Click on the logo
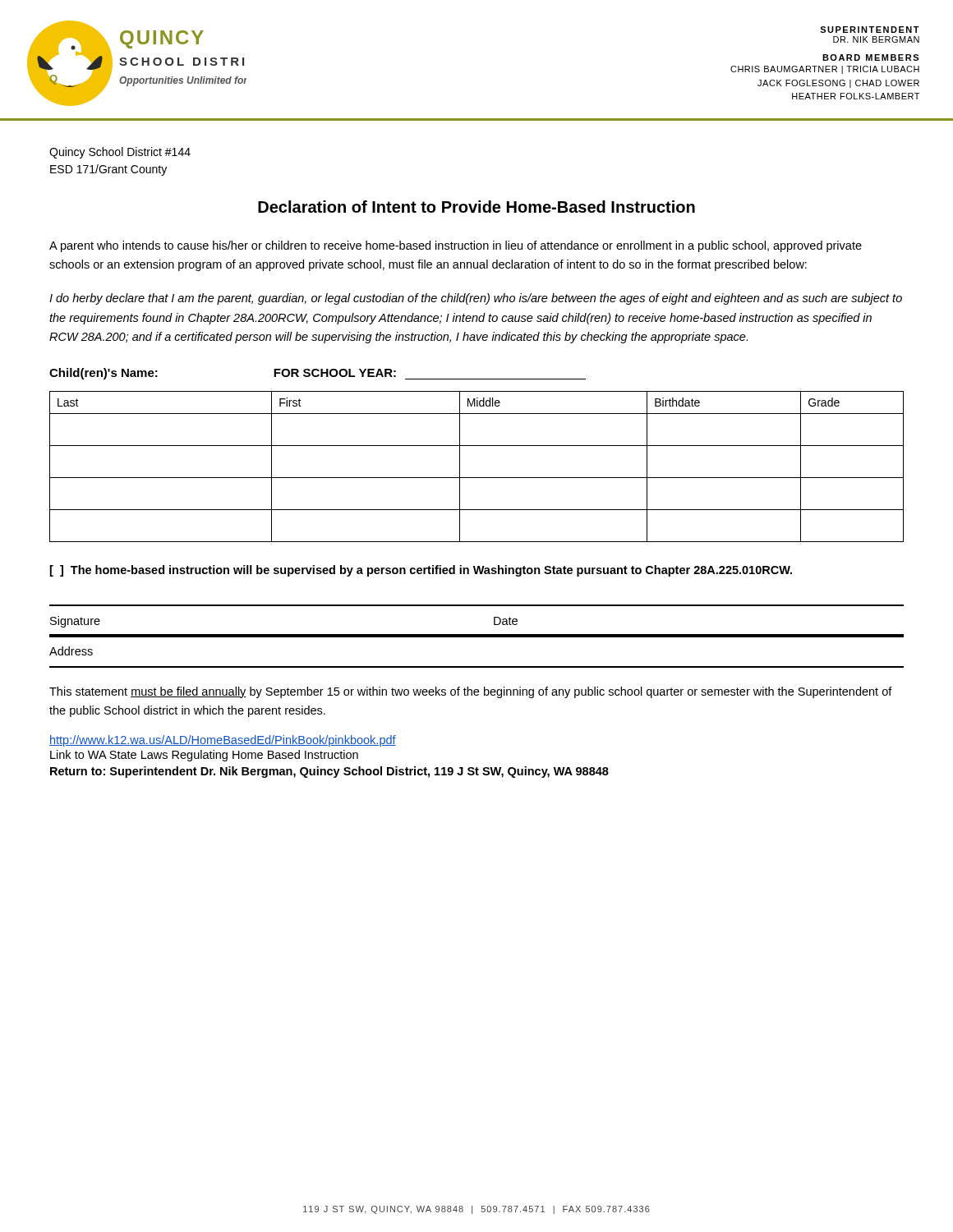 coord(140,63)
